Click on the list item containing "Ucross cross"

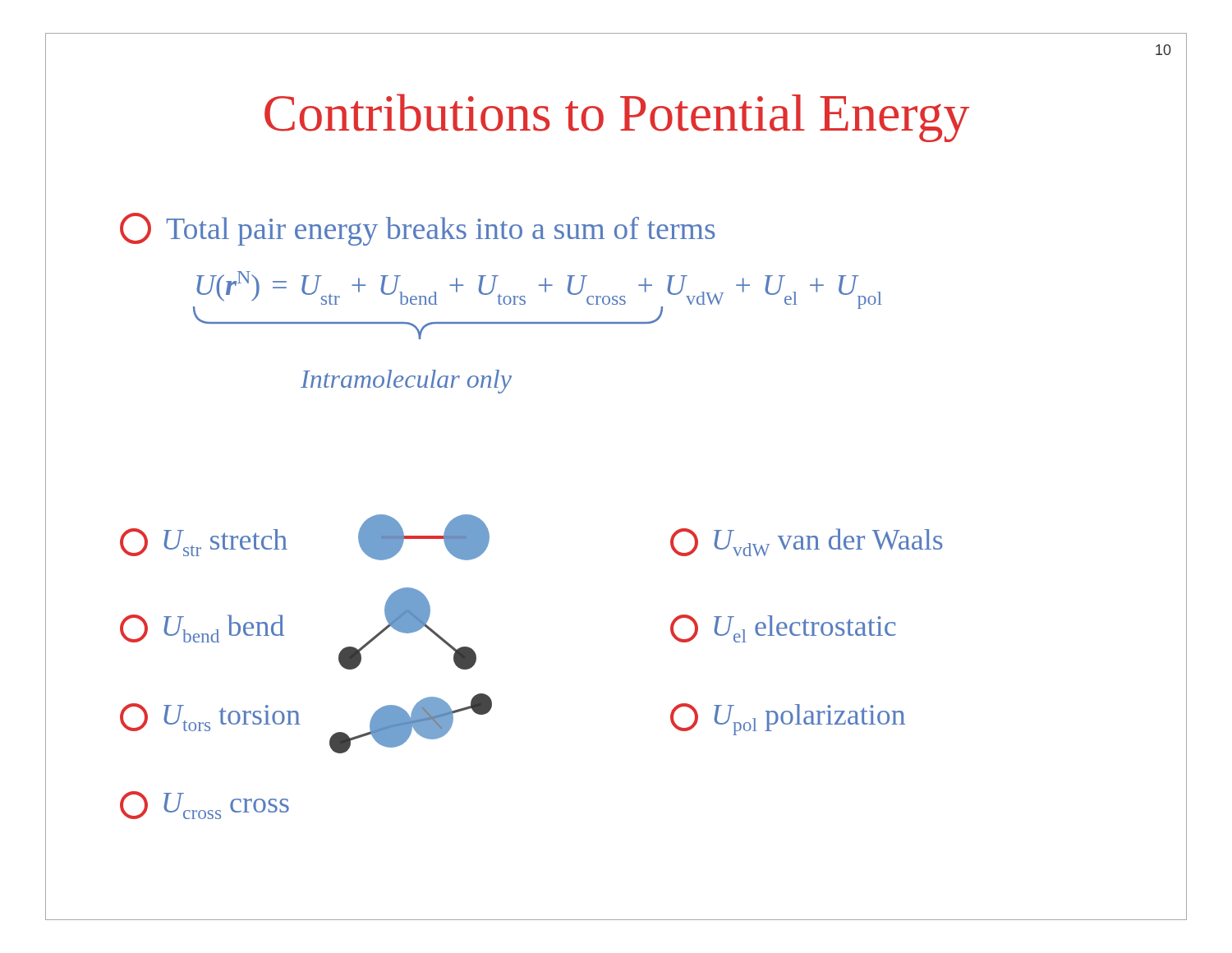pos(205,805)
